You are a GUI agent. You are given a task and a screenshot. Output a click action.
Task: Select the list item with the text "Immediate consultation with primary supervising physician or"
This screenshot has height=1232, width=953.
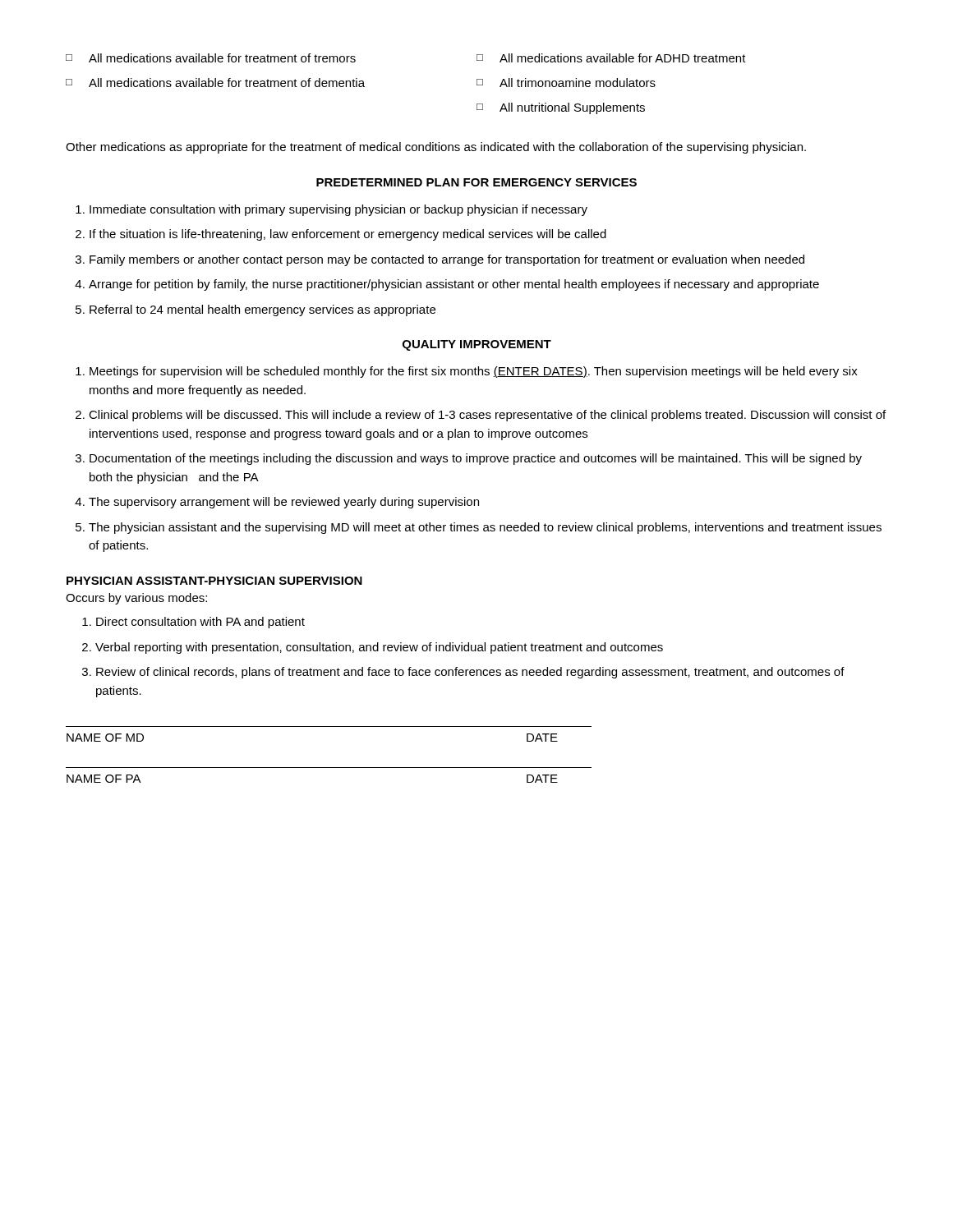click(338, 209)
